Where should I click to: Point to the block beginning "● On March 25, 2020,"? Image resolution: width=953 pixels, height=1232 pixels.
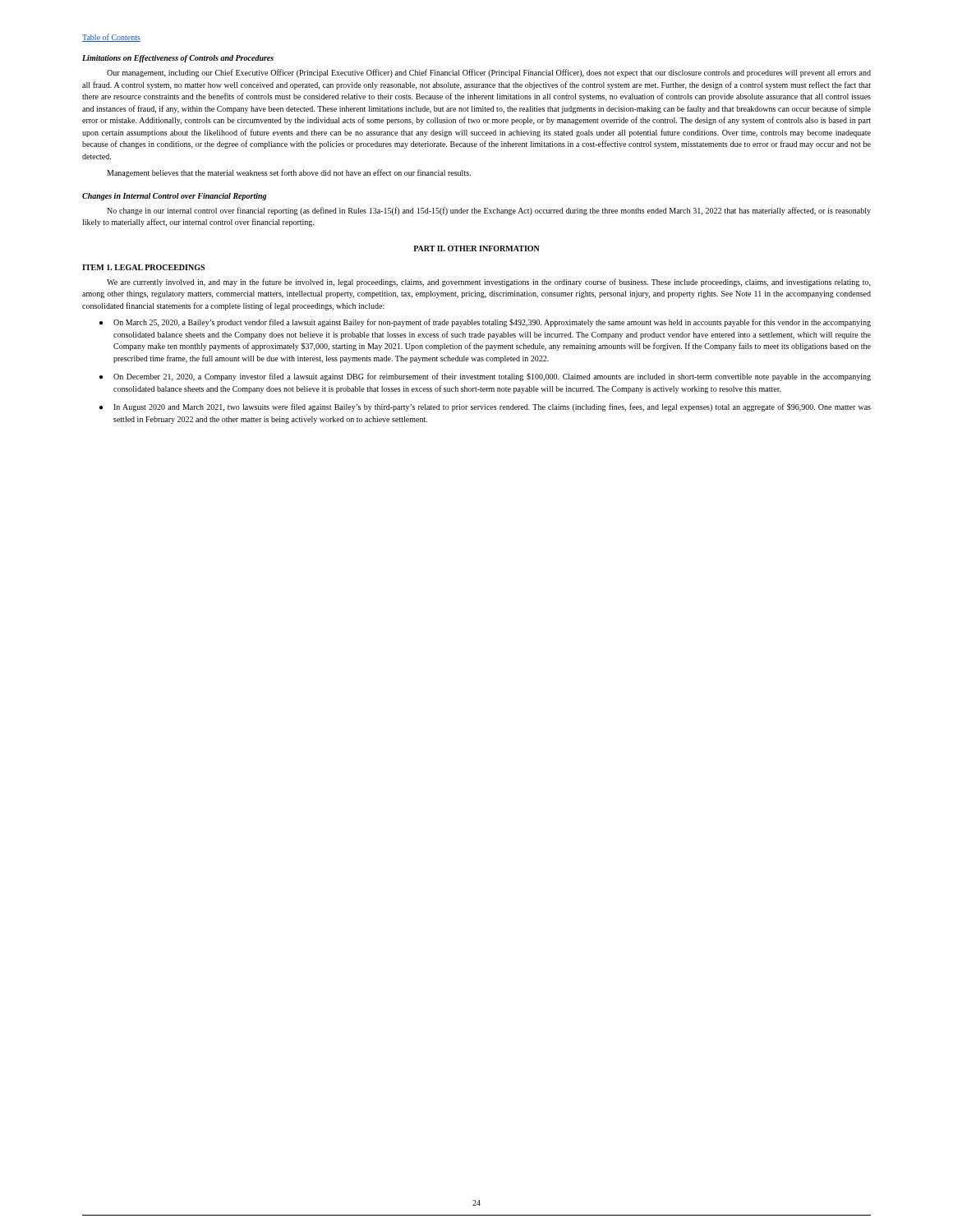(x=485, y=341)
